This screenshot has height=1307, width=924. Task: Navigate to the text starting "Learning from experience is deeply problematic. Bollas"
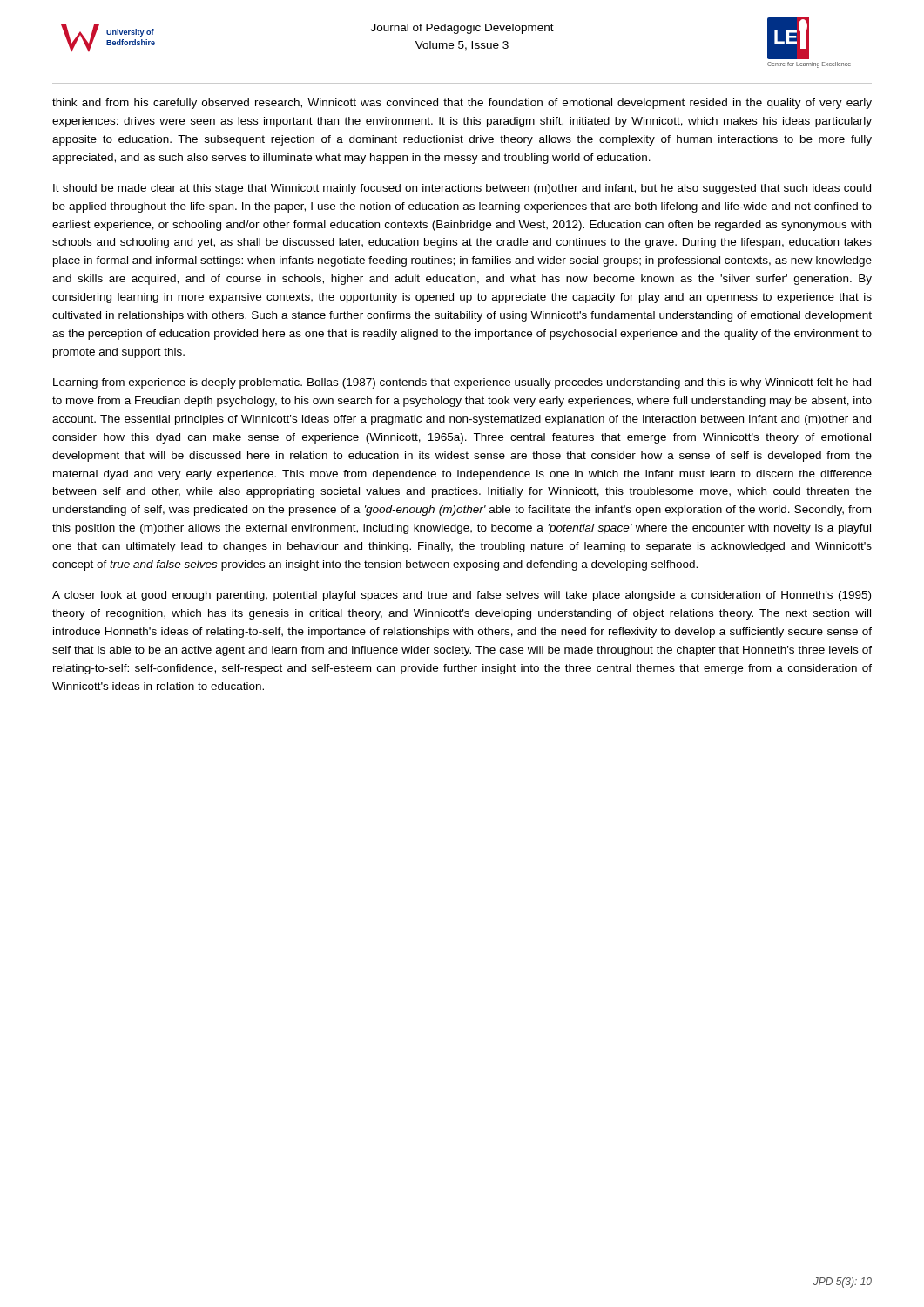(462, 473)
